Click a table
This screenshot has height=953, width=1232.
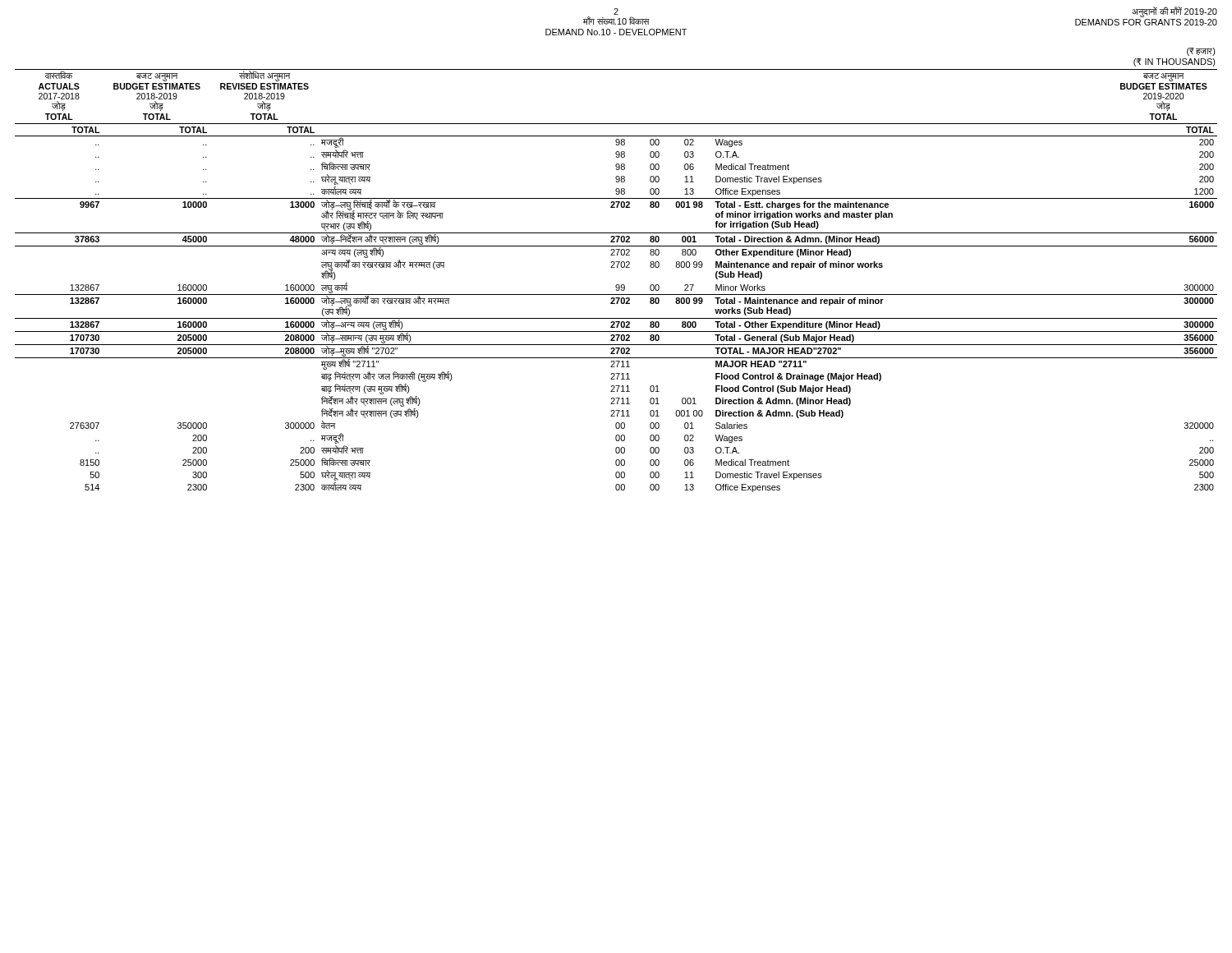(x=616, y=270)
